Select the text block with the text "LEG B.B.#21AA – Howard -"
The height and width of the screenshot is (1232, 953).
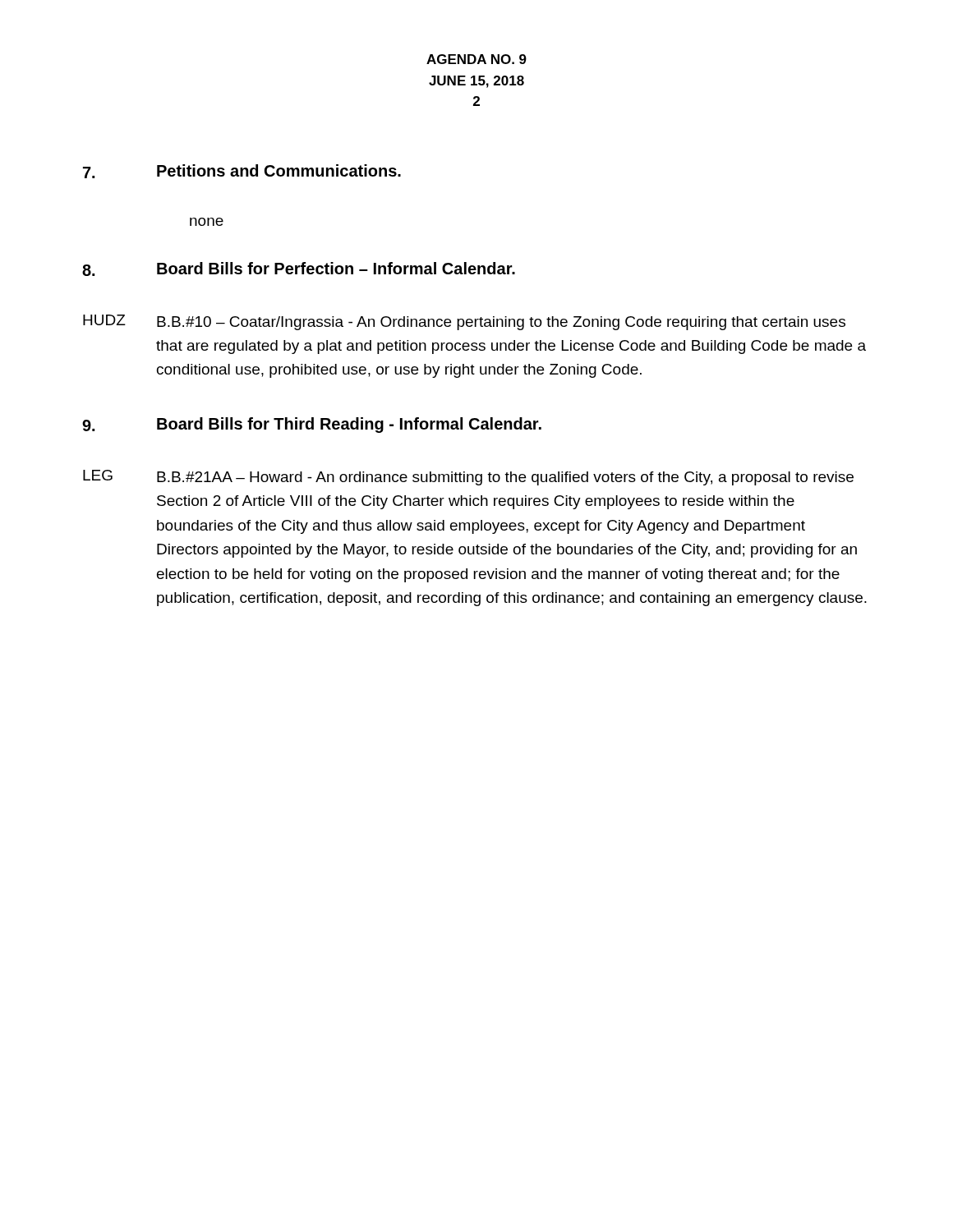476,537
